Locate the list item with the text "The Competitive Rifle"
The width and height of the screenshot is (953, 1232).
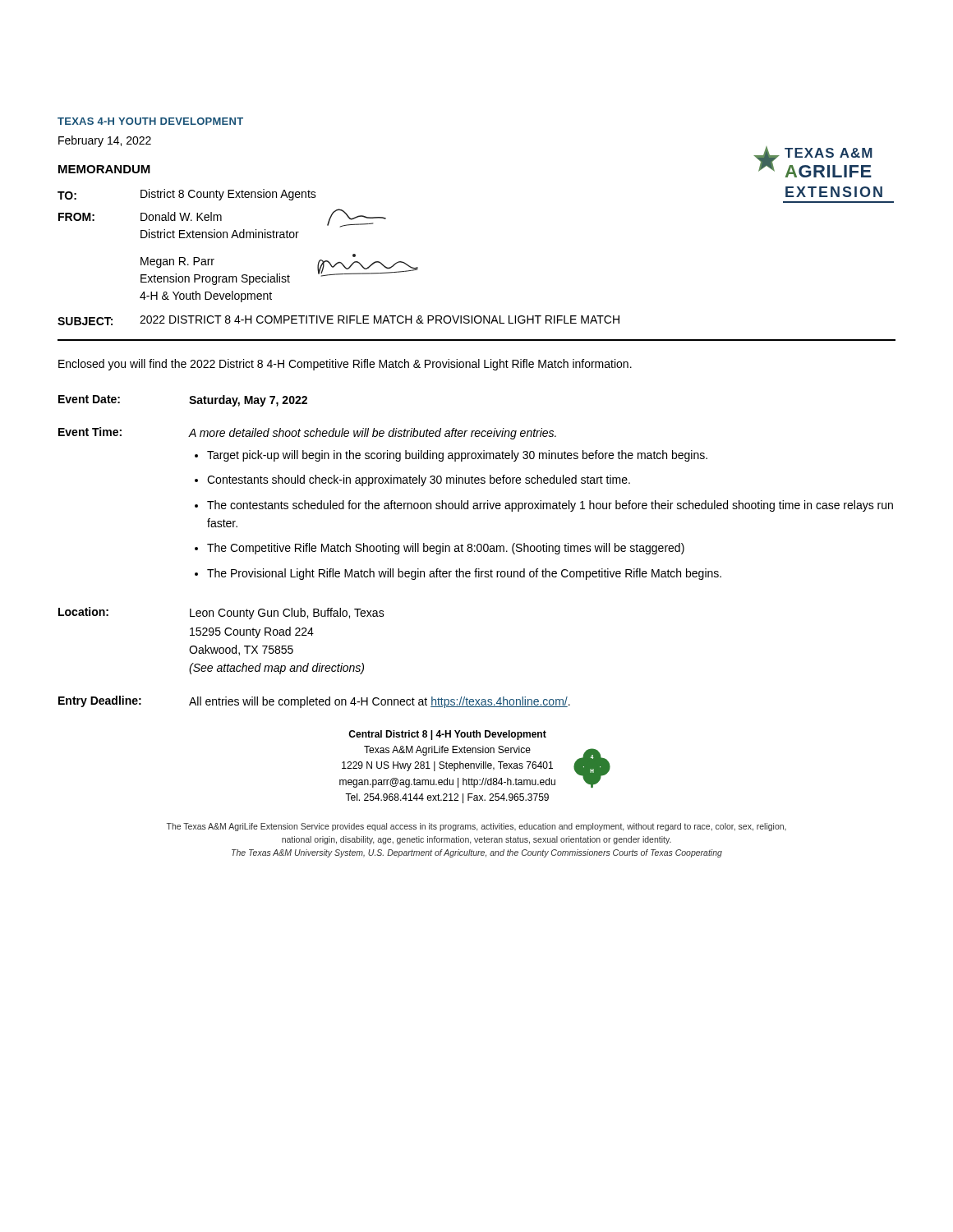446,548
